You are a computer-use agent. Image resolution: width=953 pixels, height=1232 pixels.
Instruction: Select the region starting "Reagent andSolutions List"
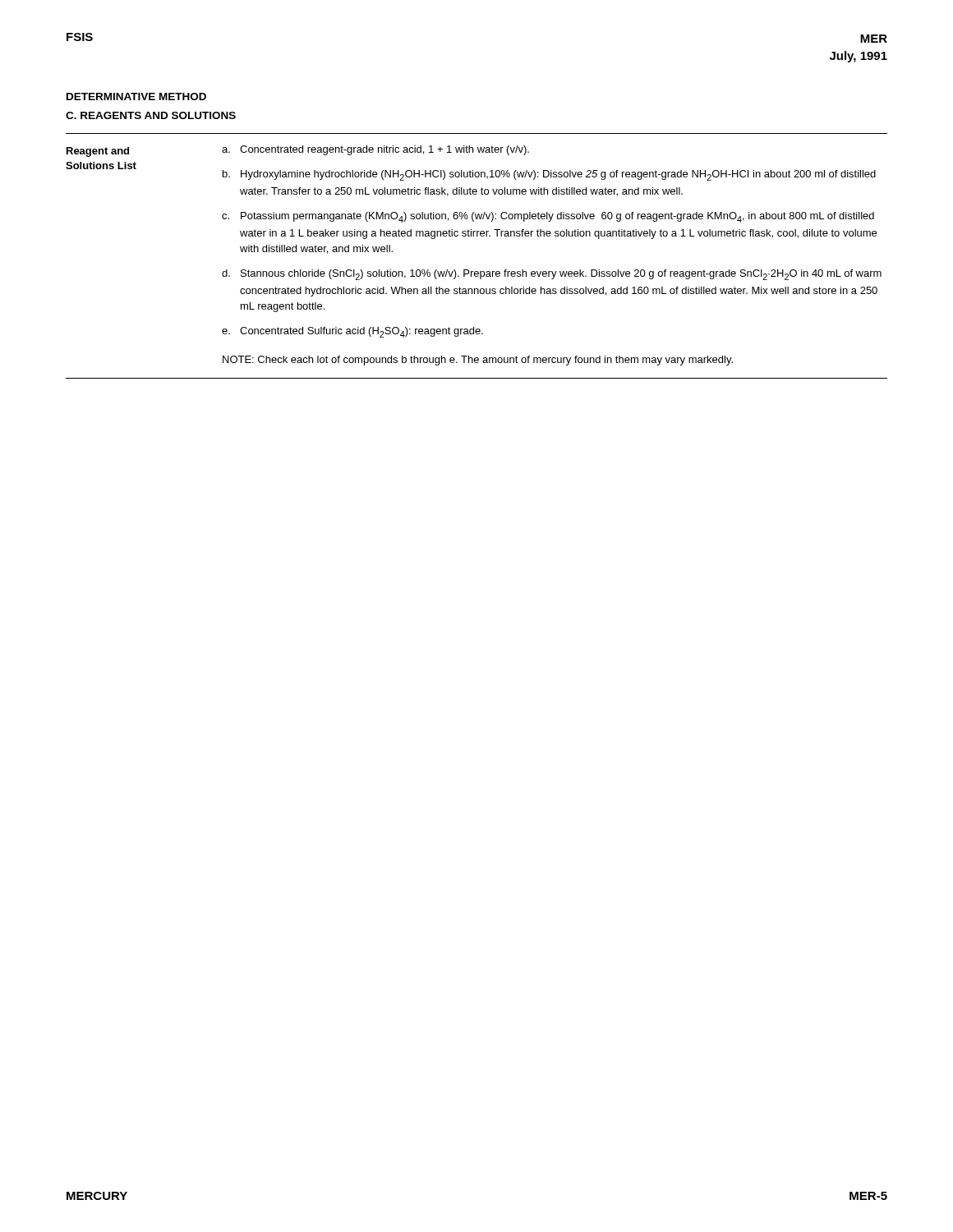coord(101,158)
